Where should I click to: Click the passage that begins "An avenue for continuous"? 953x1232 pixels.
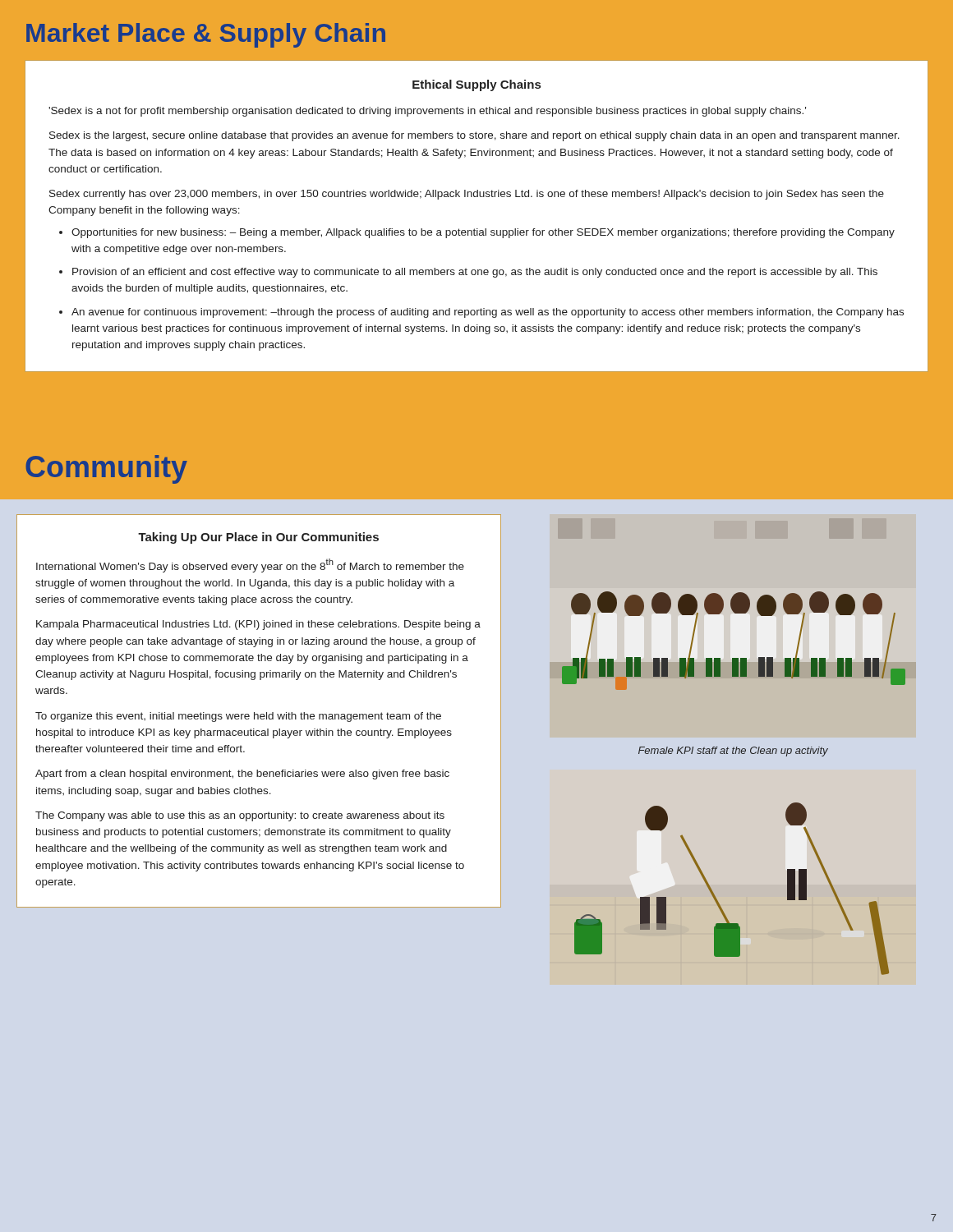(488, 328)
